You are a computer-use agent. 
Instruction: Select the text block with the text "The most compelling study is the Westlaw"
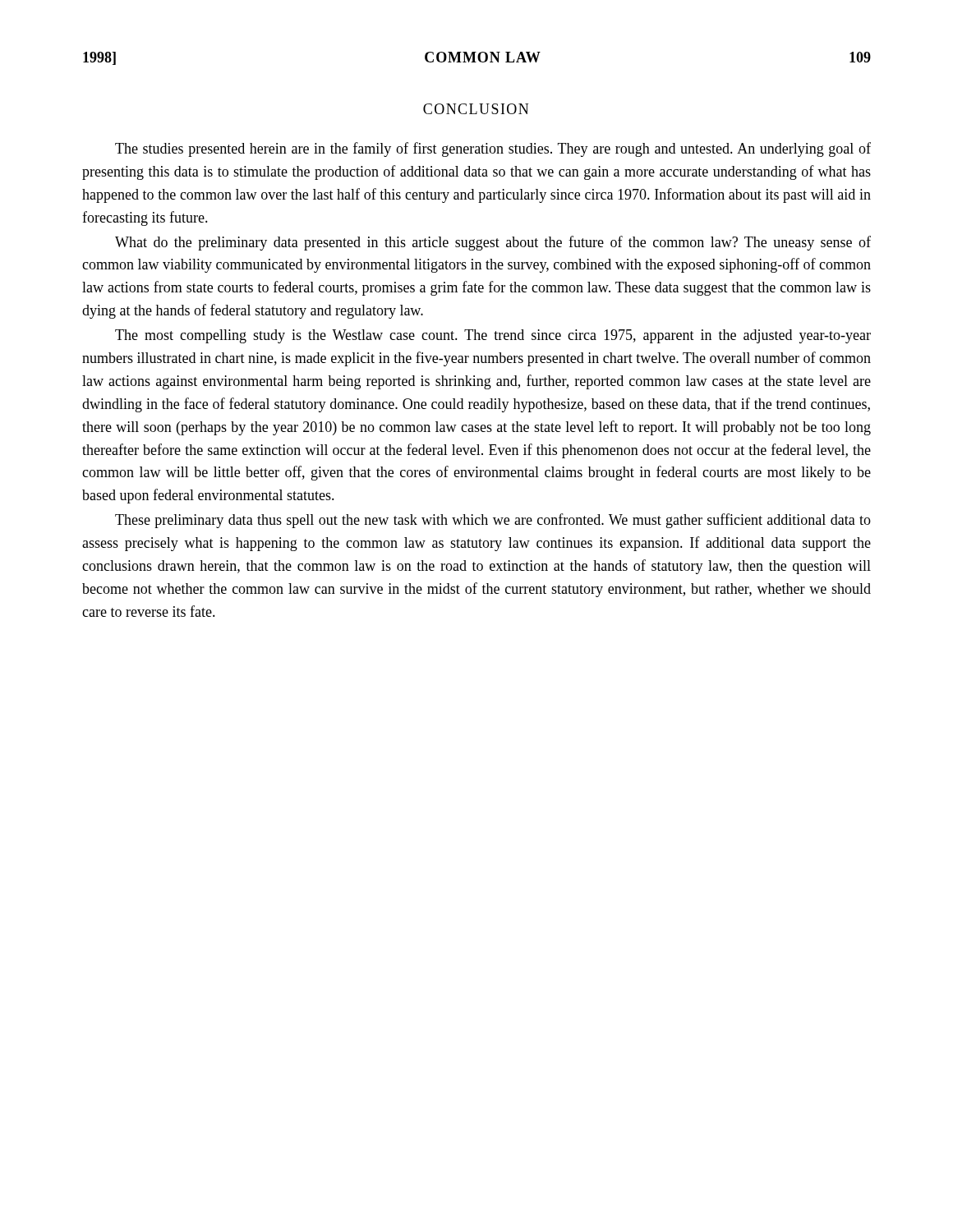(x=476, y=416)
